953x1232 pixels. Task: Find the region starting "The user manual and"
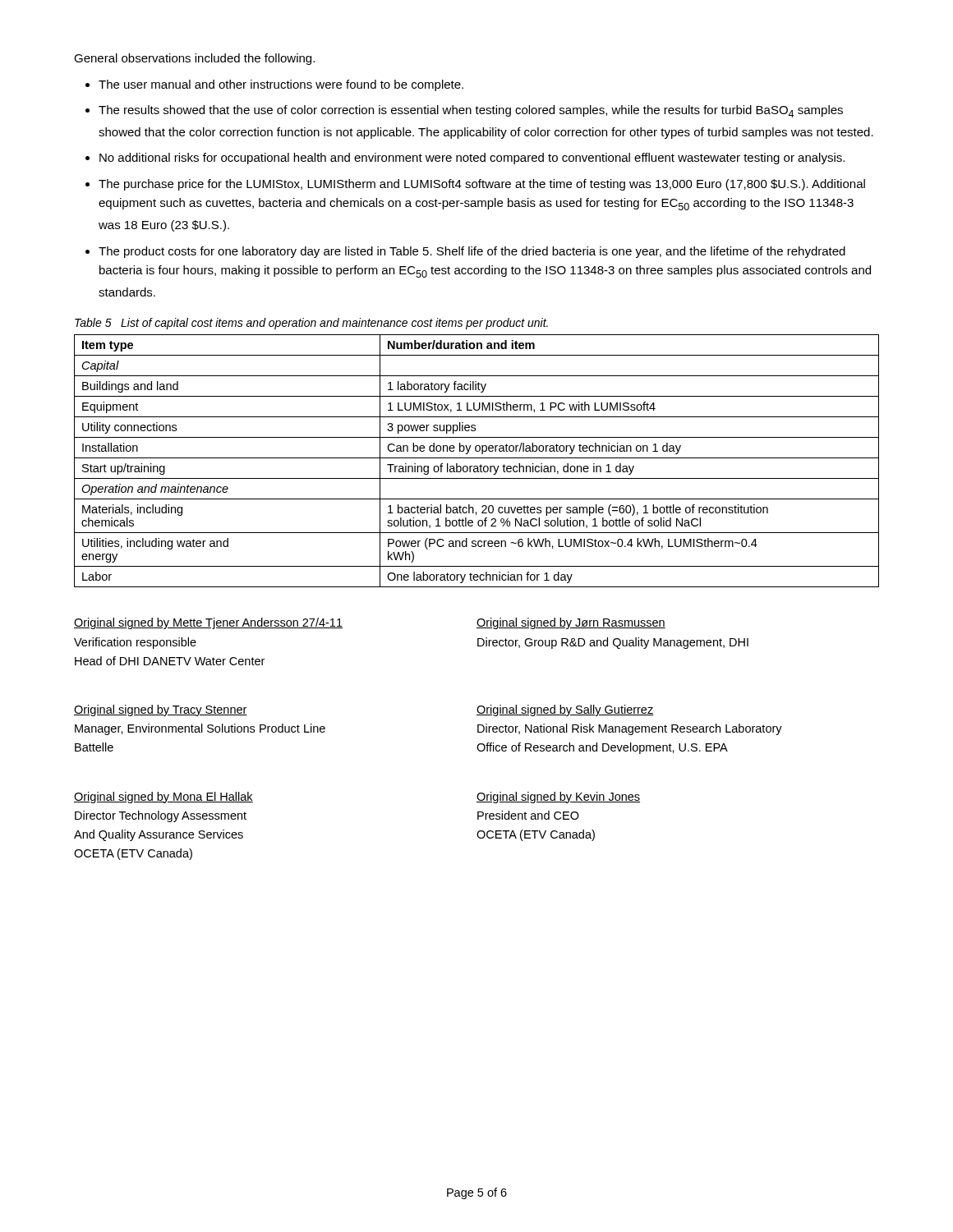point(281,84)
